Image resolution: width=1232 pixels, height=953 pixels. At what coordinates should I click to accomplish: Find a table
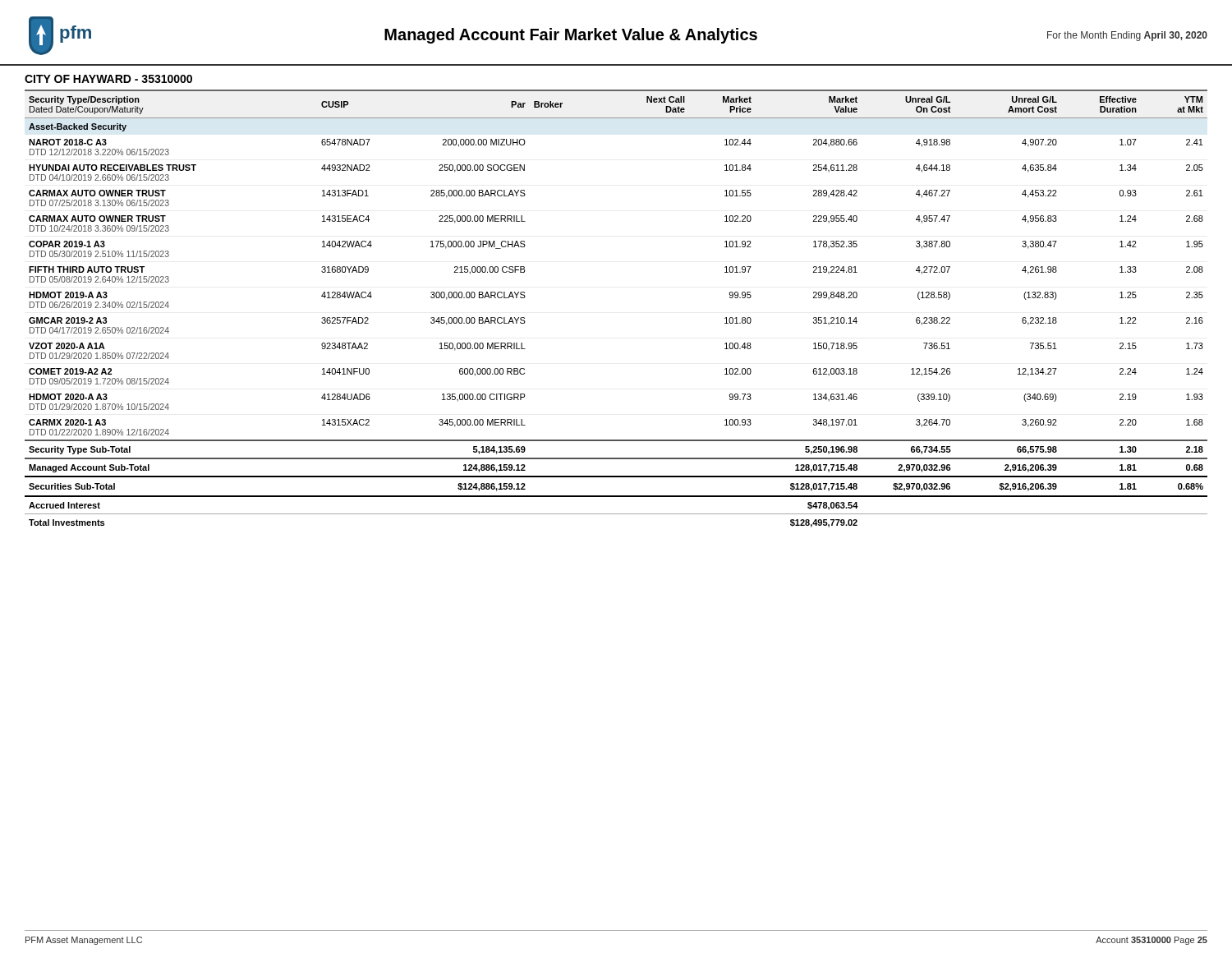click(x=616, y=310)
